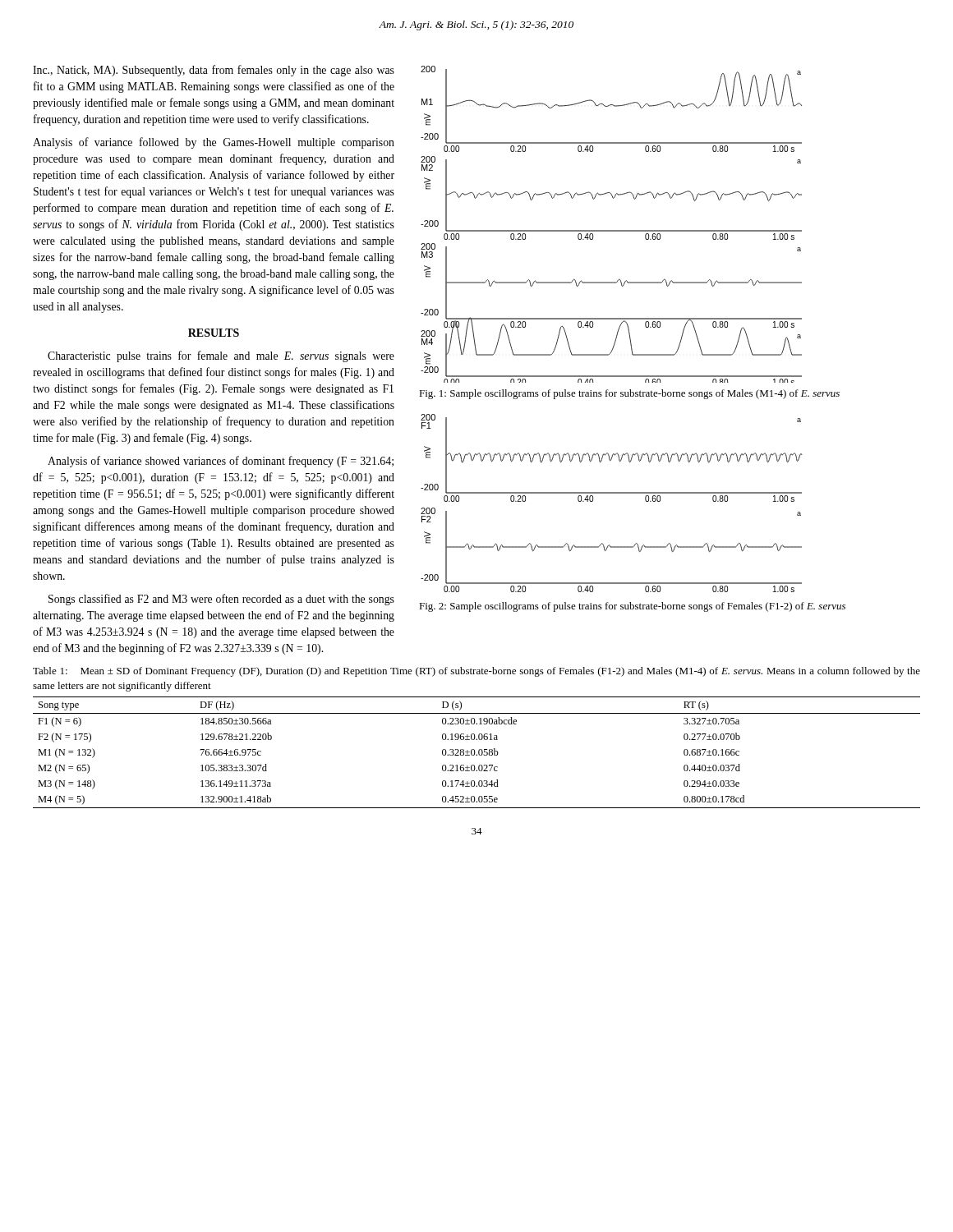
Task: Click the passage that begins "Characteristic pulse trains"
Action: tap(214, 397)
